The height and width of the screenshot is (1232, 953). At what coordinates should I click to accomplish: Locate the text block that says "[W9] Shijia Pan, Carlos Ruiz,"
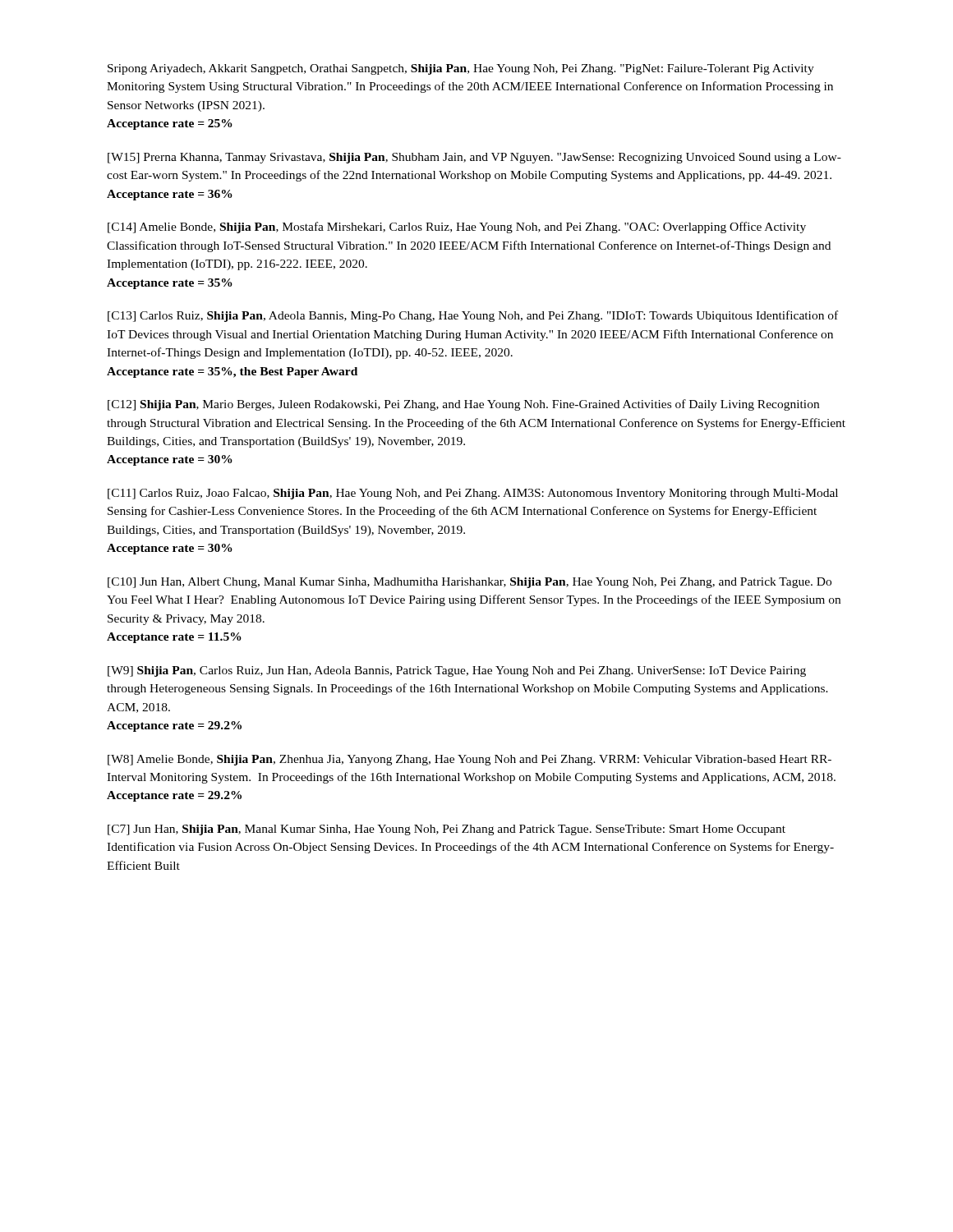tap(468, 697)
